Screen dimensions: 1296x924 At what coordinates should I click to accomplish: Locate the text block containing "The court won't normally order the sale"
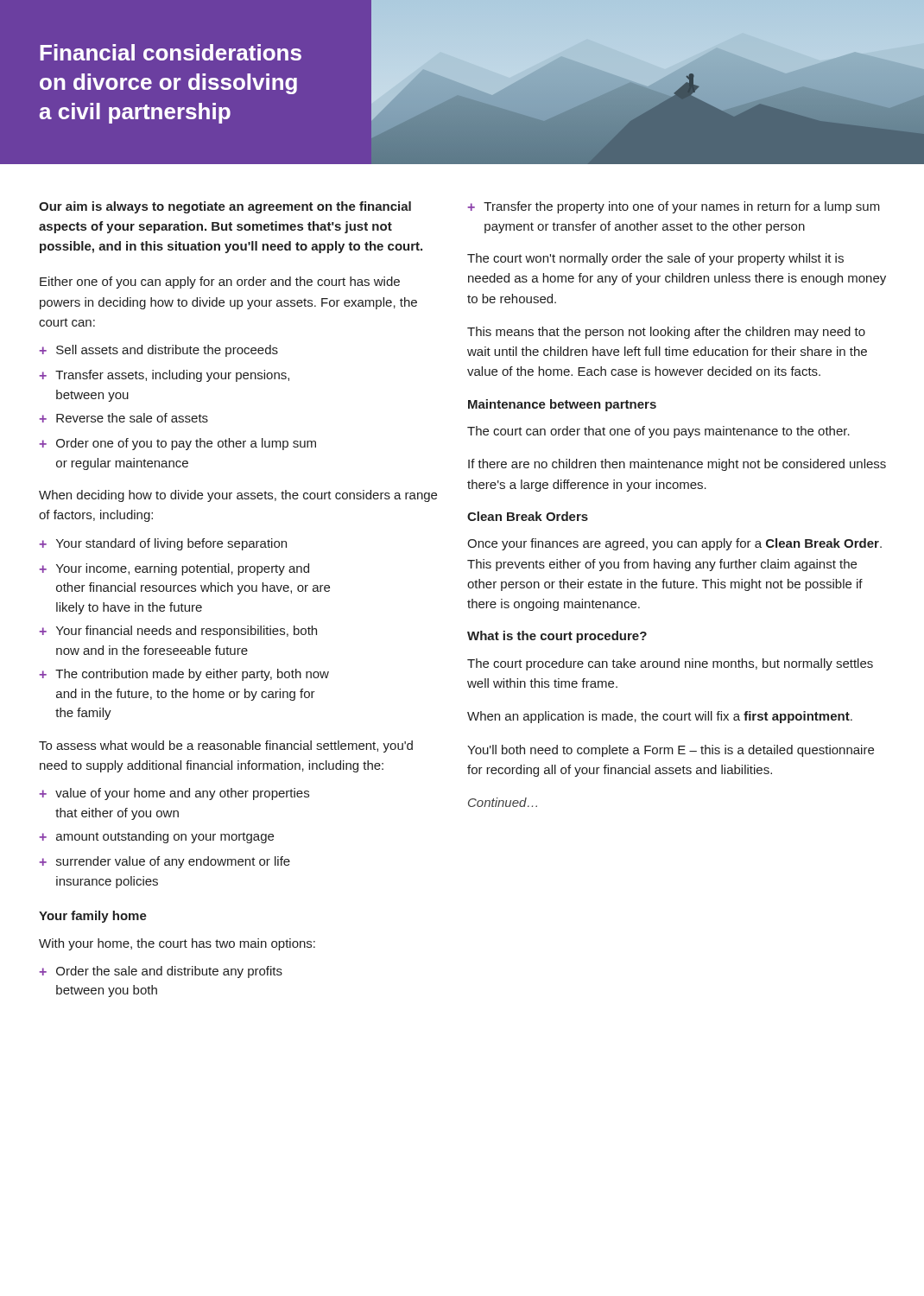point(677,278)
